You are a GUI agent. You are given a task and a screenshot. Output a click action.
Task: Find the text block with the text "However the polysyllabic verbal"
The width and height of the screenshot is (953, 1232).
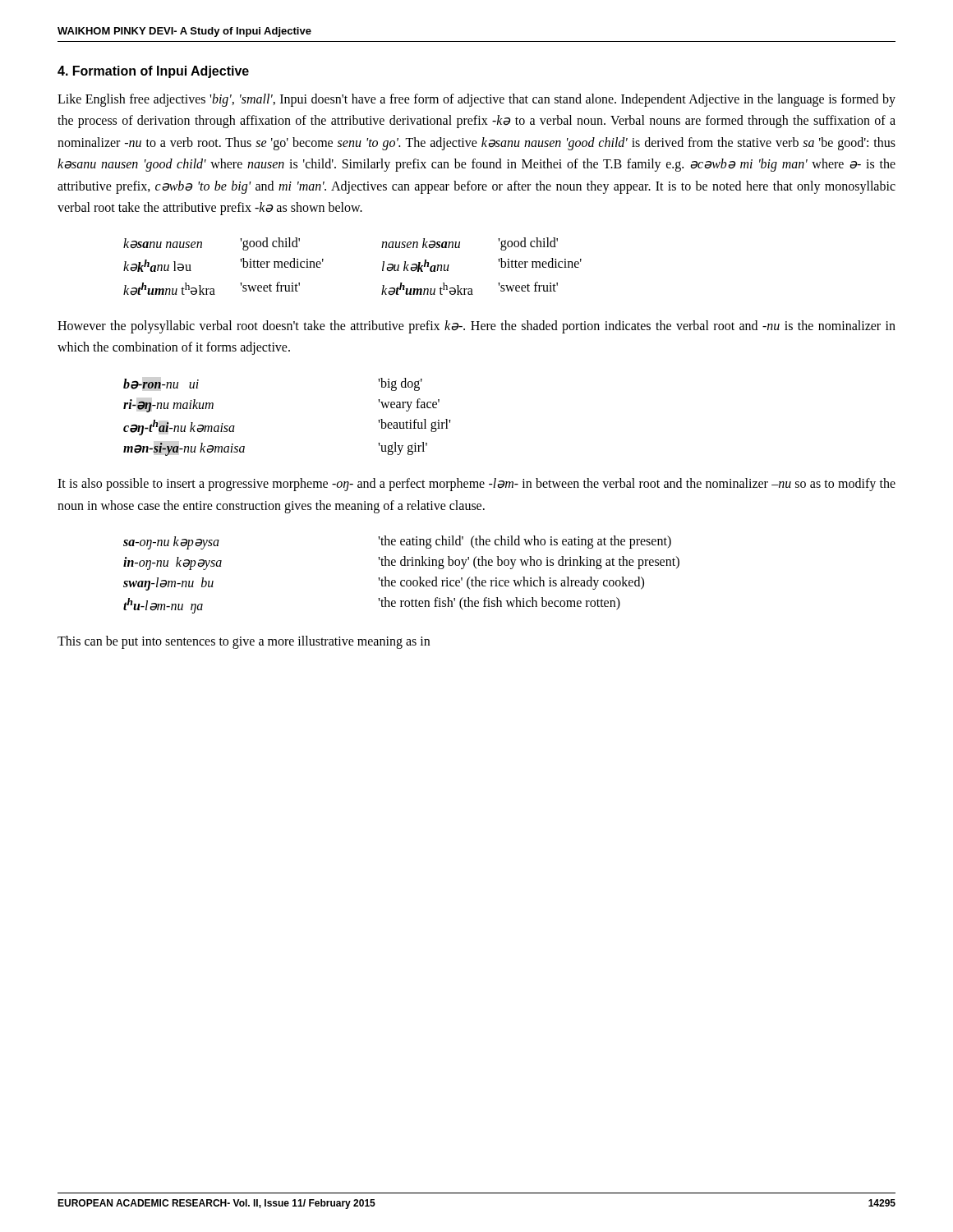click(476, 337)
